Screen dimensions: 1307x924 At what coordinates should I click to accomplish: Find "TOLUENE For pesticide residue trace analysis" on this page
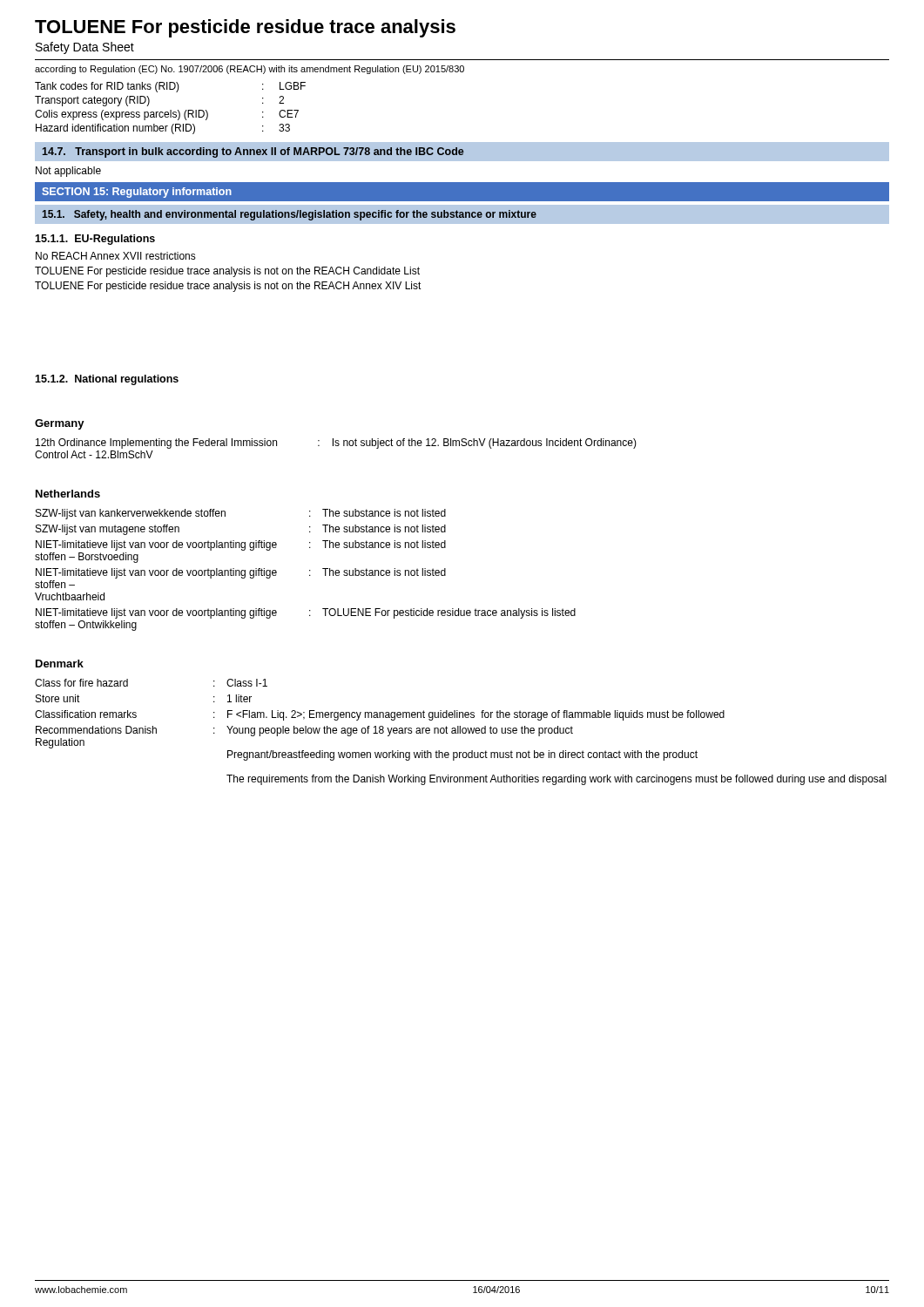(246, 27)
